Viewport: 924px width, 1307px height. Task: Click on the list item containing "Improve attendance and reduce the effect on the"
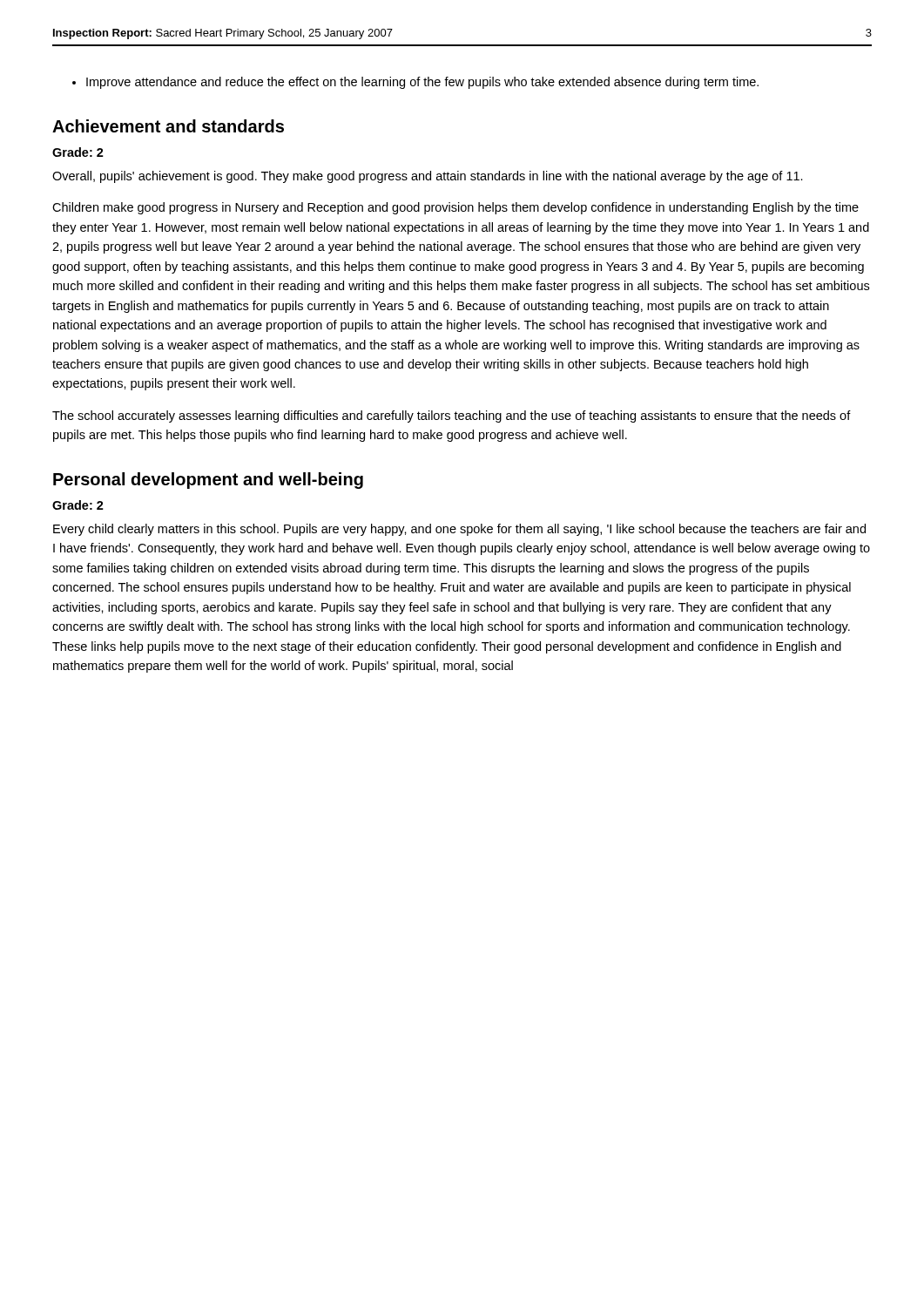[471, 83]
